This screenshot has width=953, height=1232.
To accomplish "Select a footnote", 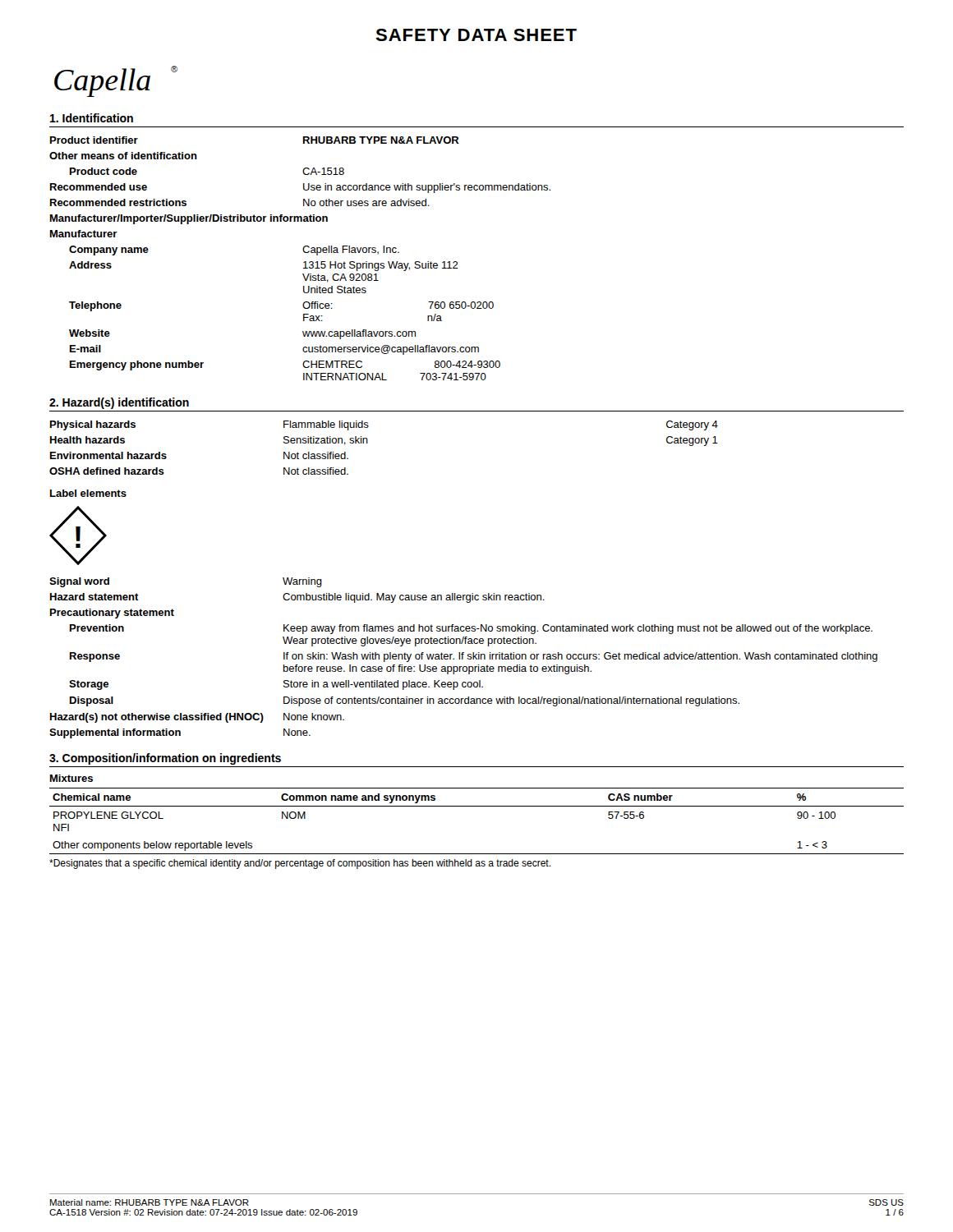I will pyautogui.click(x=300, y=863).
